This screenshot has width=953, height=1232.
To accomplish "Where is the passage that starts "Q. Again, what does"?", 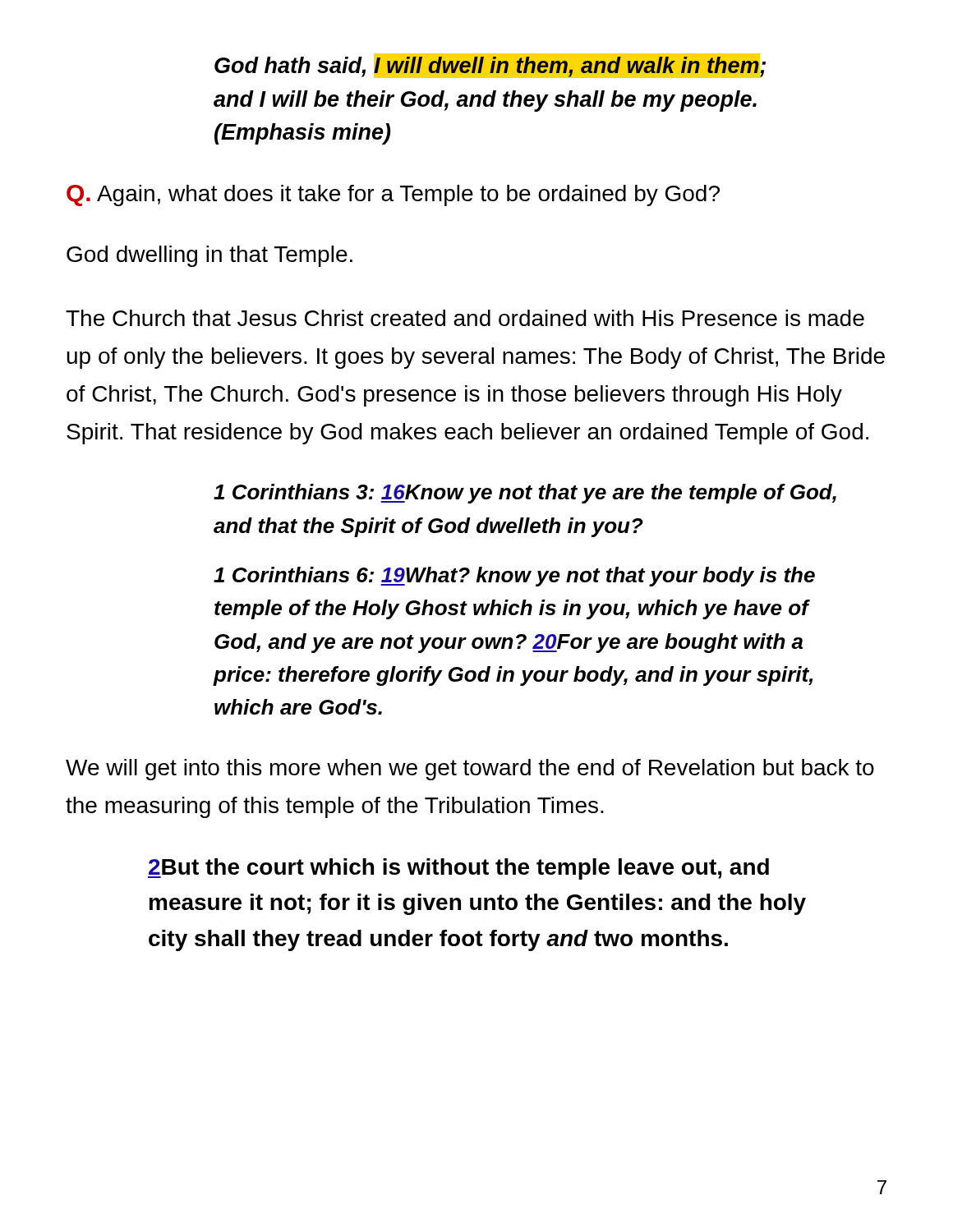I will (x=393, y=192).
